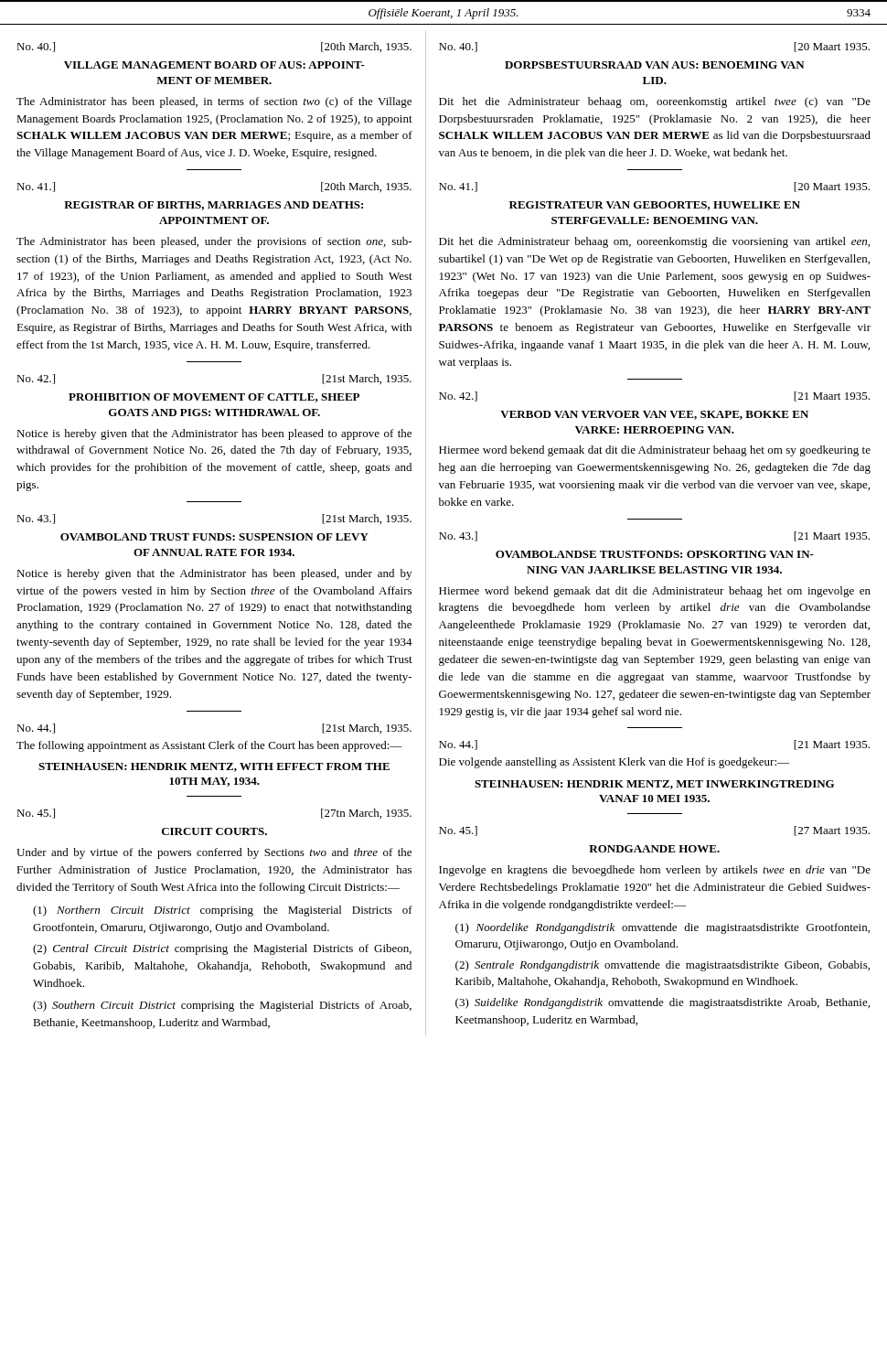Select the section header containing "OVAMBOLAND TRUST FUNDS: SUSPENSION OF"
The width and height of the screenshot is (887, 1372).
214,544
